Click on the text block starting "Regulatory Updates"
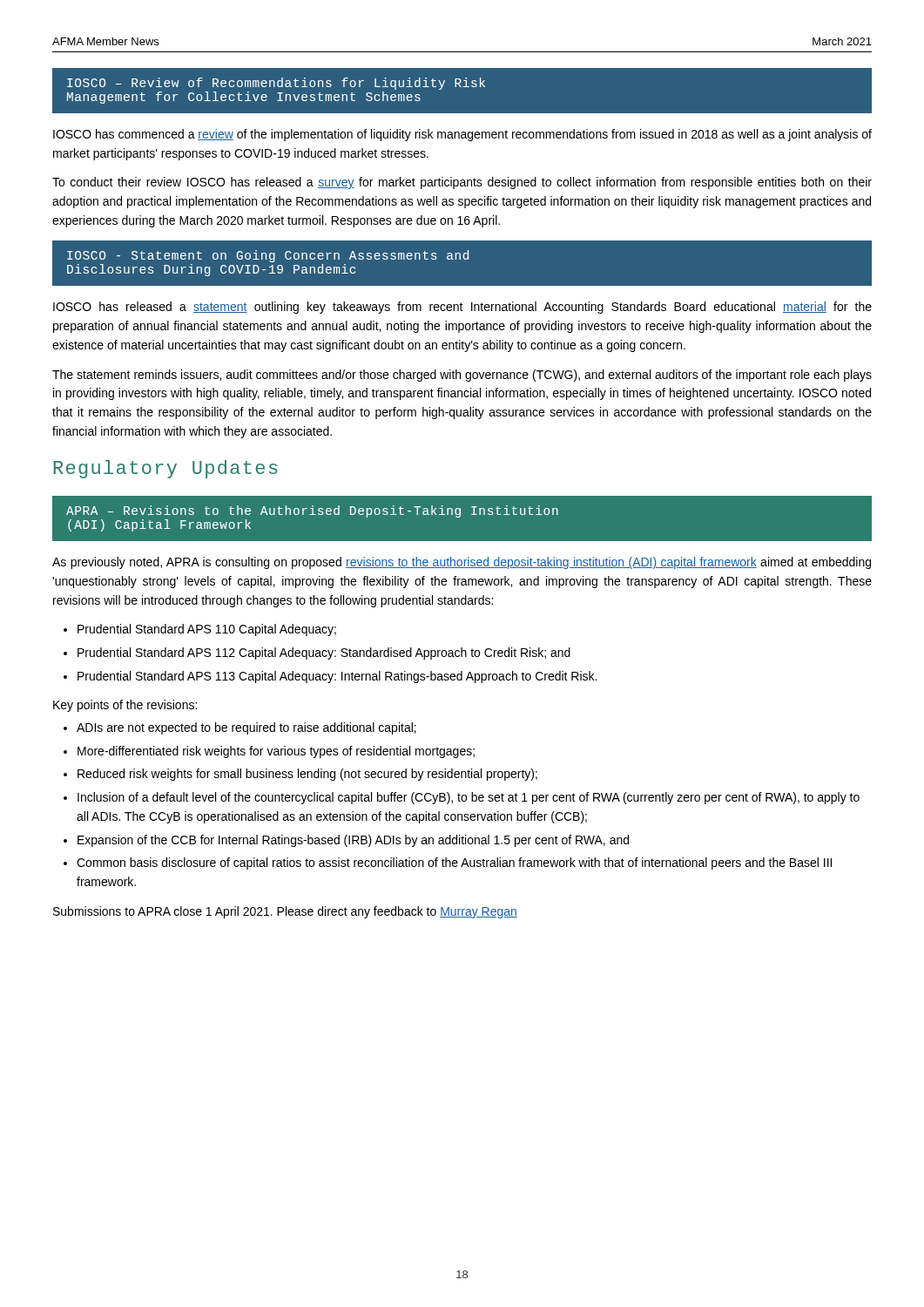924x1307 pixels. [x=166, y=469]
